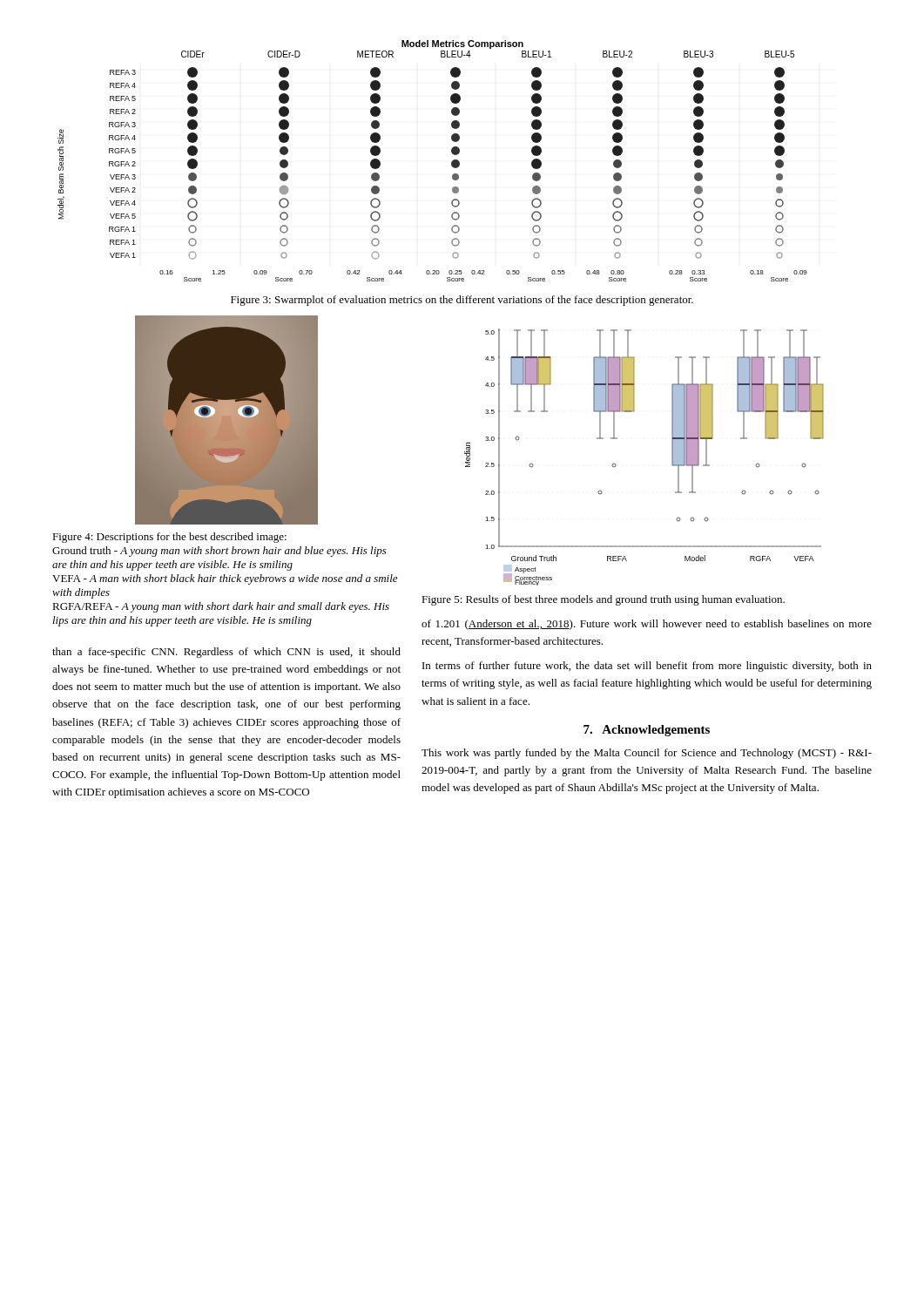924x1307 pixels.
Task: Locate the photo
Action: click(226, 420)
